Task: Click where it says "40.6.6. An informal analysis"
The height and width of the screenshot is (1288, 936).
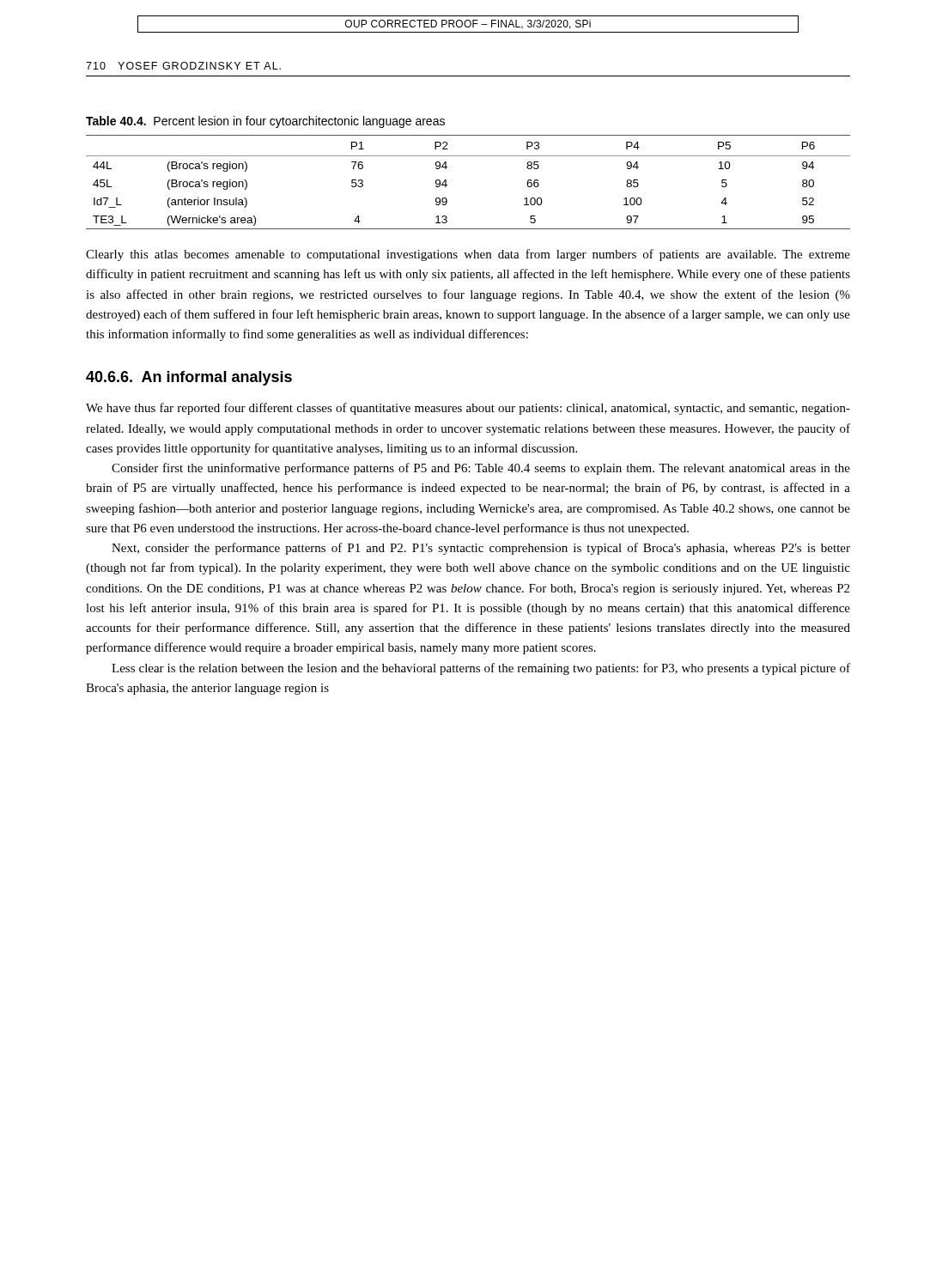Action: click(x=189, y=377)
